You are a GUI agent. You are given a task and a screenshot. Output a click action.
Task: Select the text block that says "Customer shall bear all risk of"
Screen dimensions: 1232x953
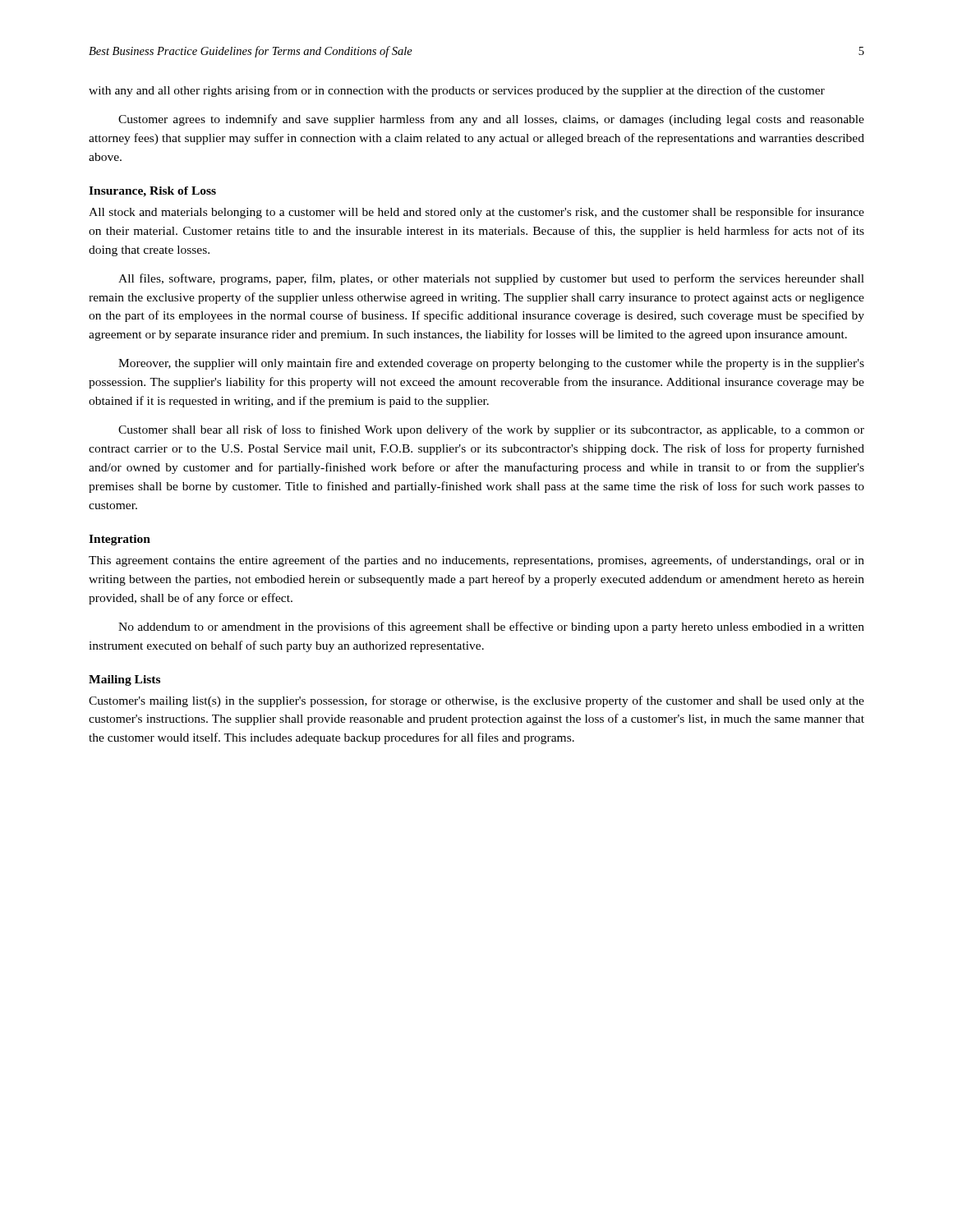(x=476, y=468)
